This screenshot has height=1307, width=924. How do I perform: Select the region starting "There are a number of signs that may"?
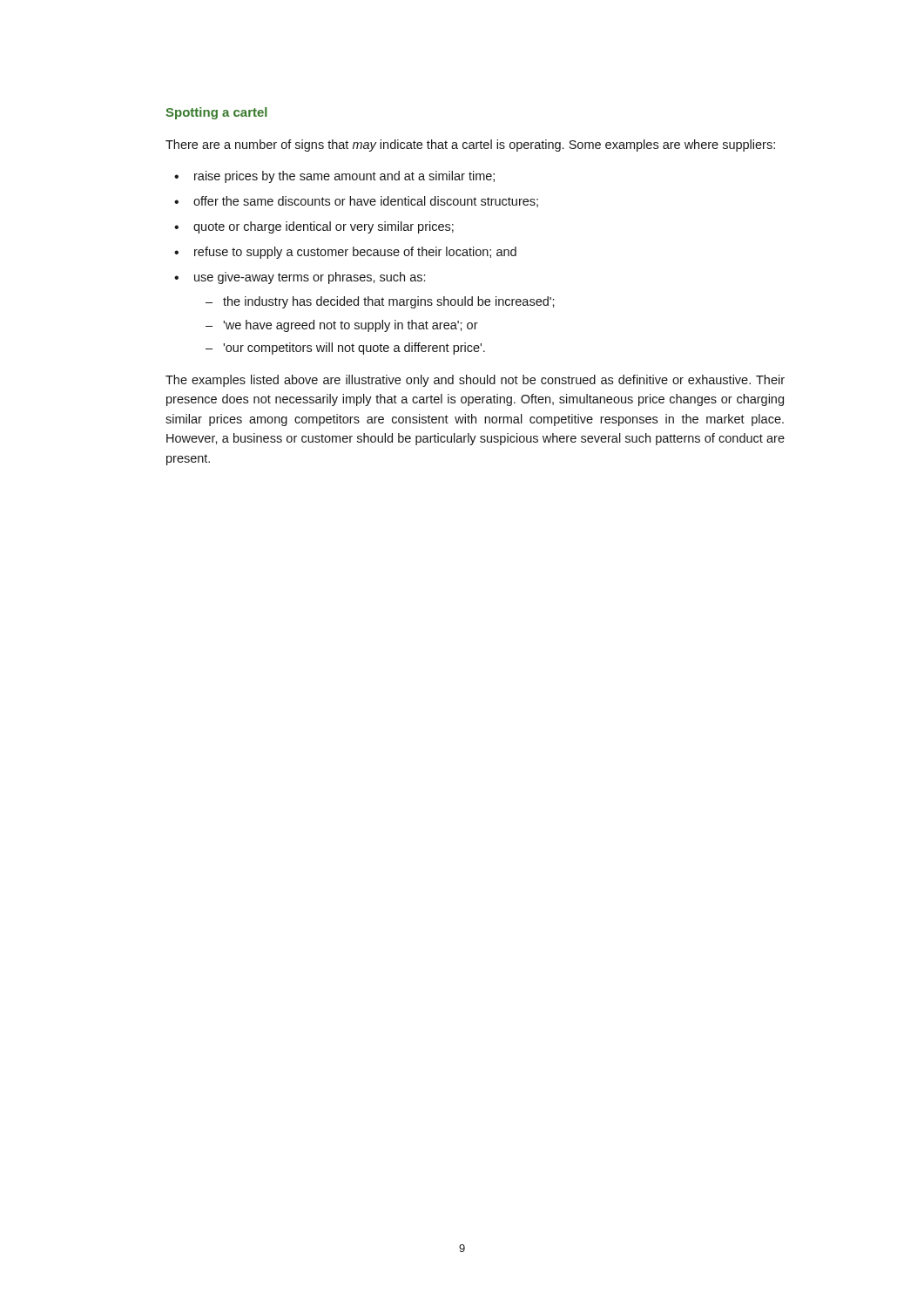pyautogui.click(x=471, y=145)
